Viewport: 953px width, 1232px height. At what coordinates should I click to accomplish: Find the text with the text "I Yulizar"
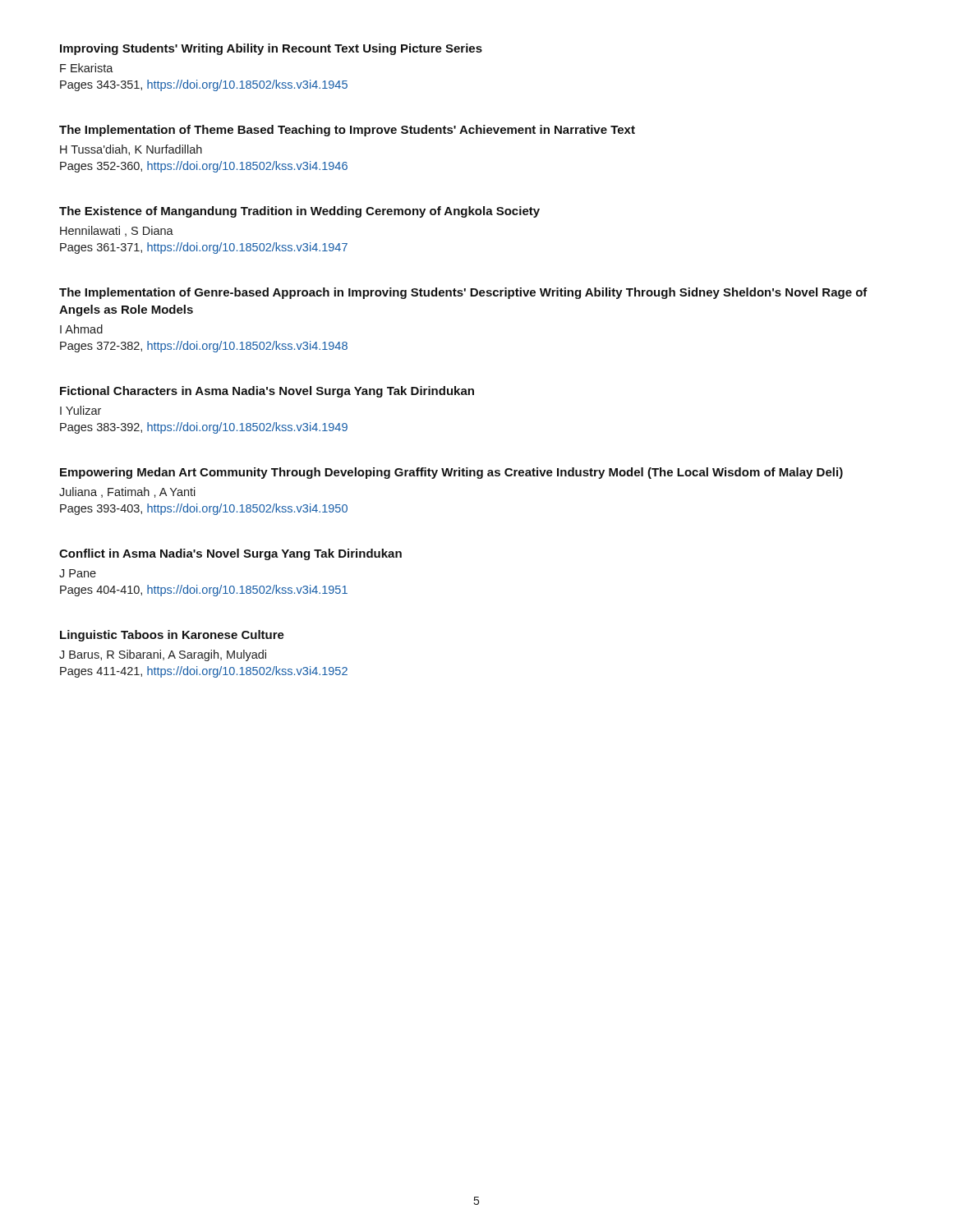[80, 411]
